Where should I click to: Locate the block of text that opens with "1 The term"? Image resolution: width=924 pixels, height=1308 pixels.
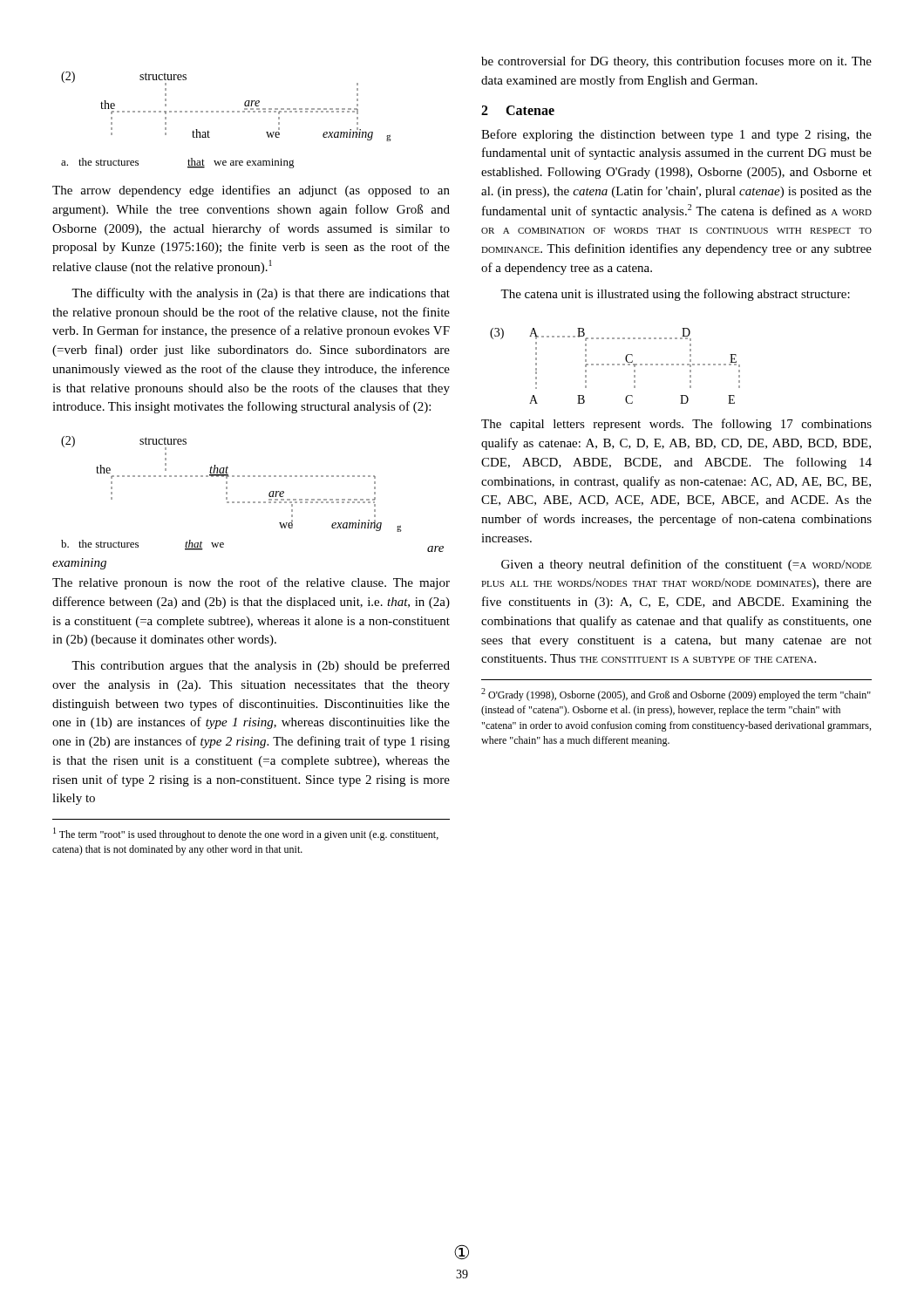[251, 841]
